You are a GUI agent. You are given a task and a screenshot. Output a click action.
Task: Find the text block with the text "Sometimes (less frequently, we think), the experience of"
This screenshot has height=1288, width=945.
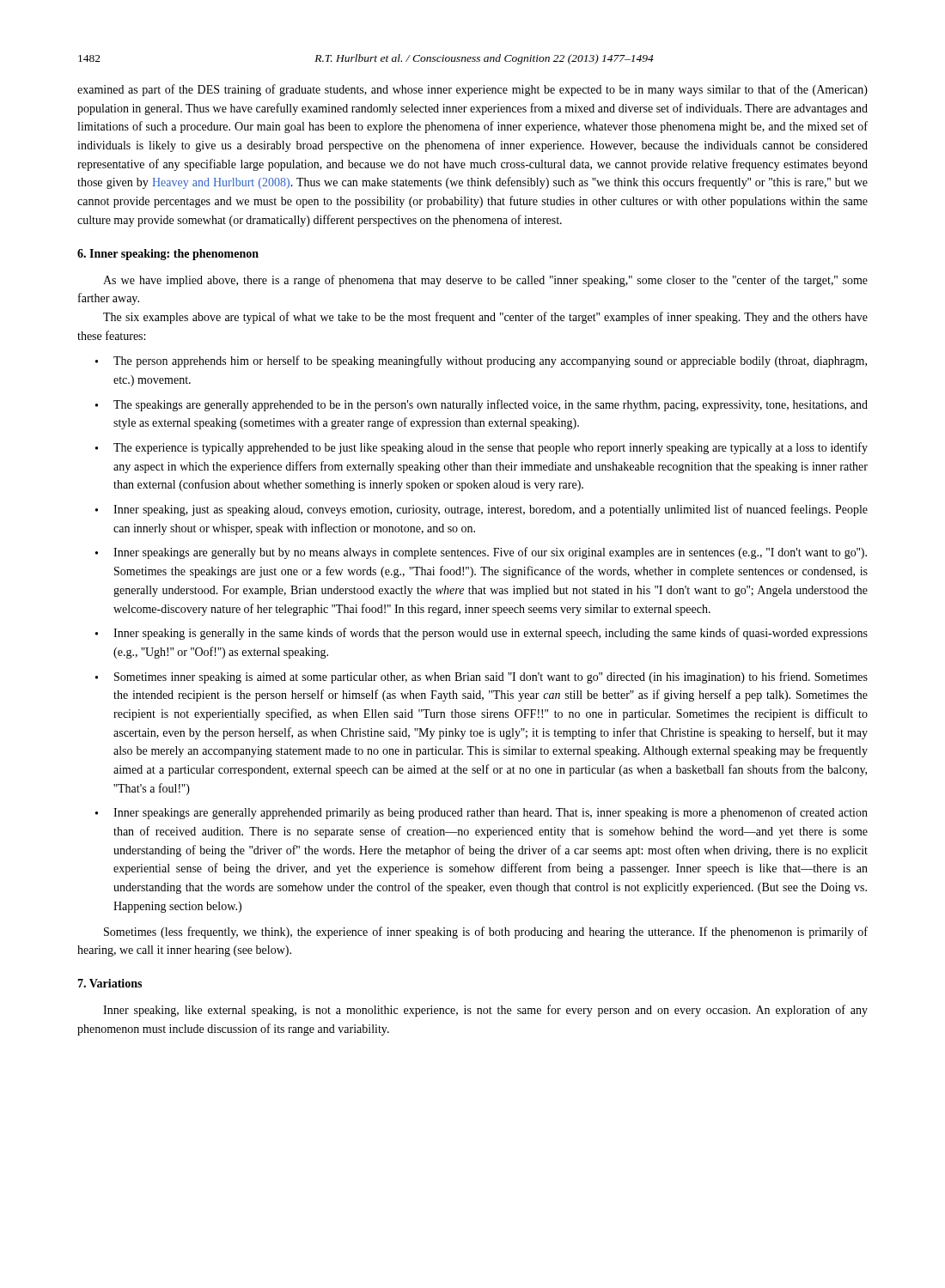tap(472, 941)
